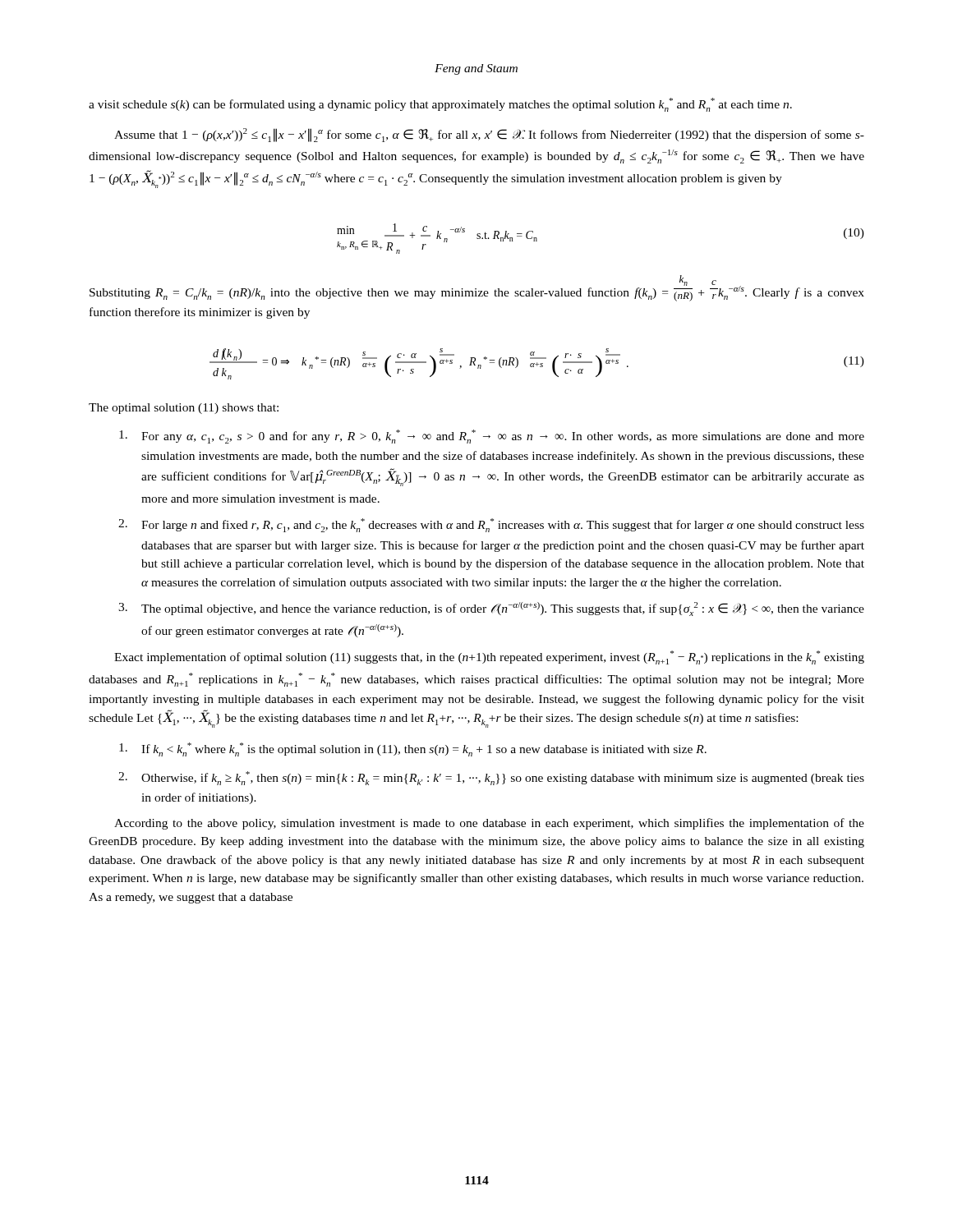Navigate to the passage starting "According to the above policy, simulation investment"
This screenshot has height=1232, width=953.
point(476,859)
